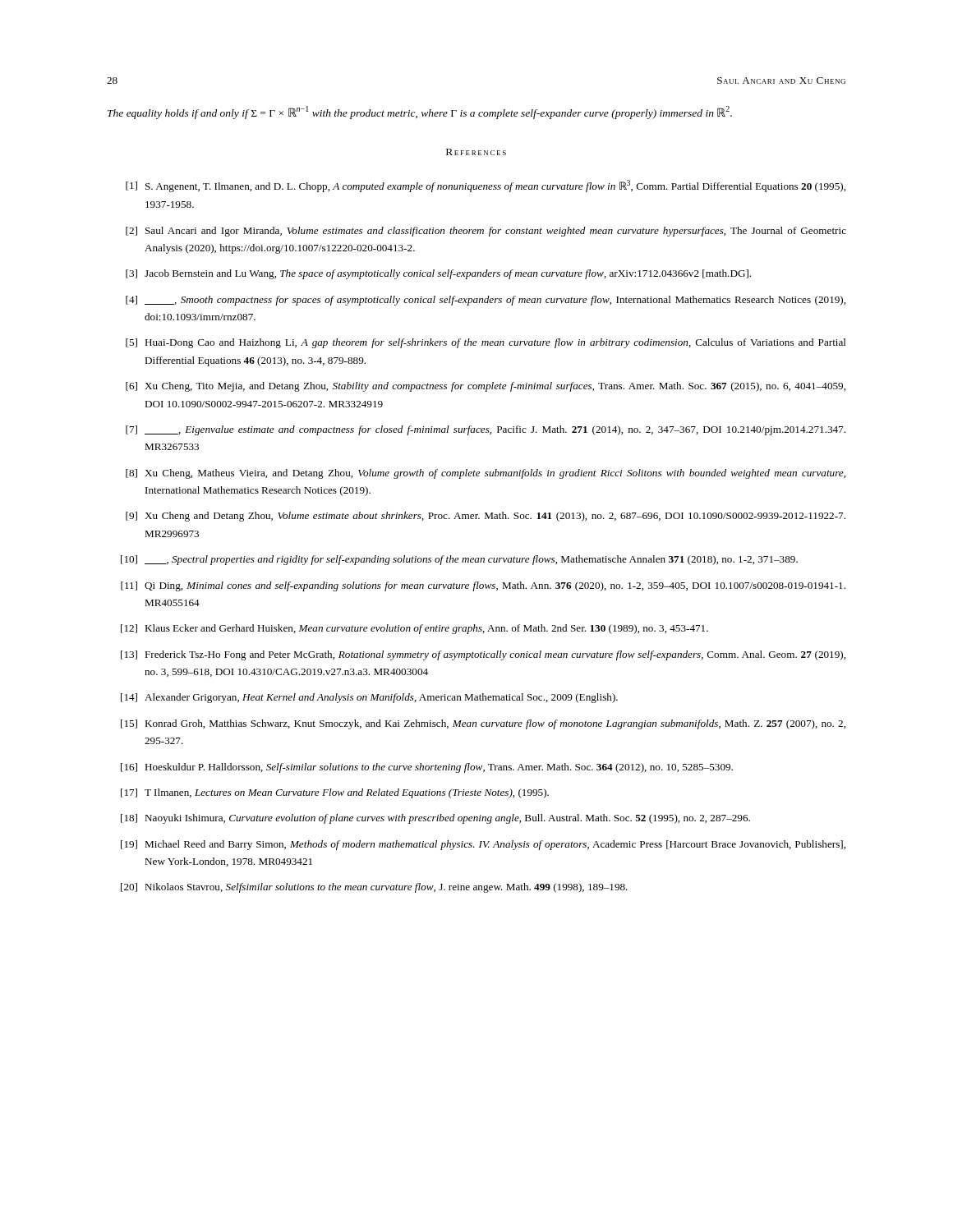
Task: Point to the block starting "[3] Jacob Bernstein and Lu"
Action: (476, 274)
